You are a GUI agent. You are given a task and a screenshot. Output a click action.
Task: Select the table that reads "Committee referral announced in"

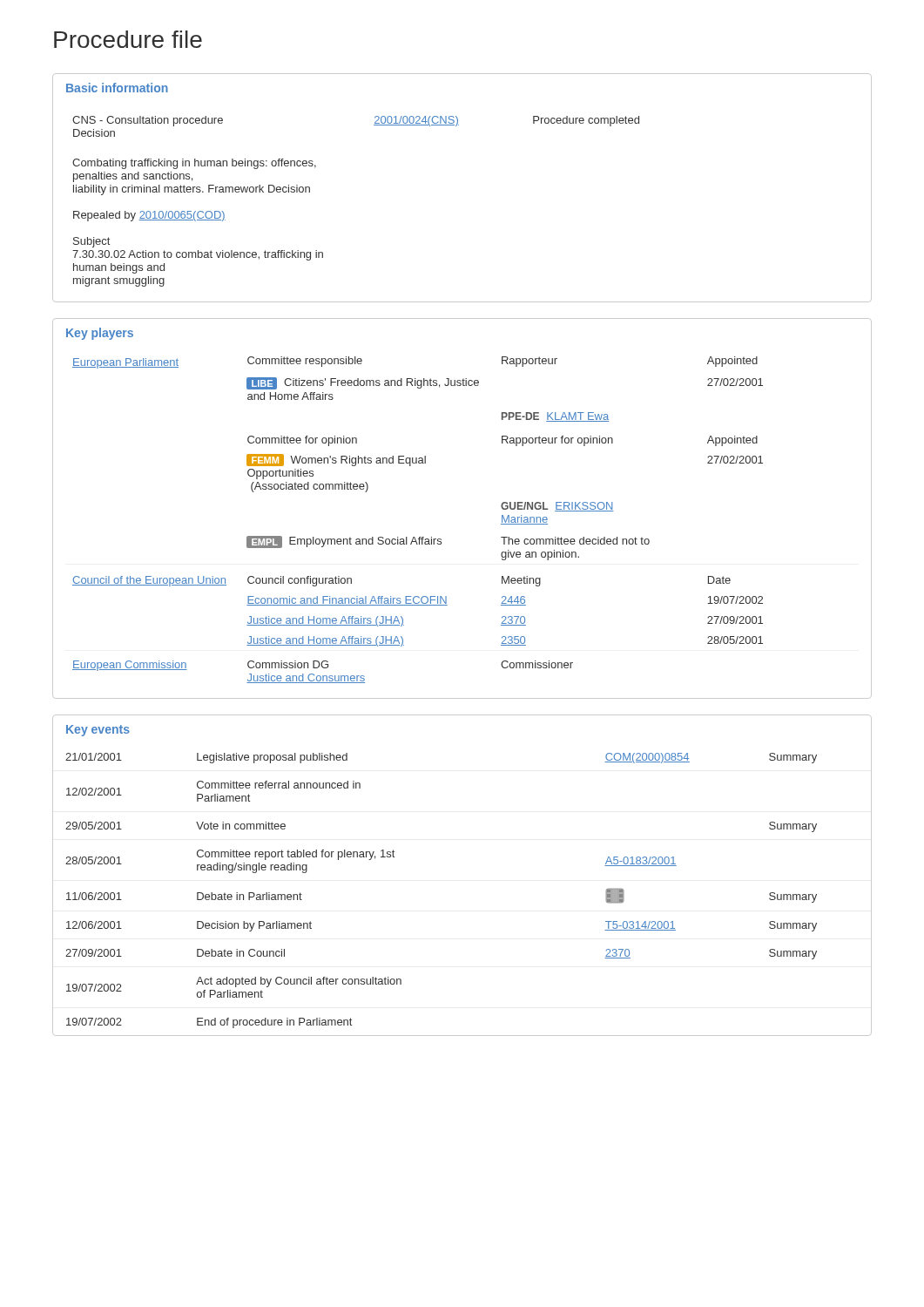[462, 875]
